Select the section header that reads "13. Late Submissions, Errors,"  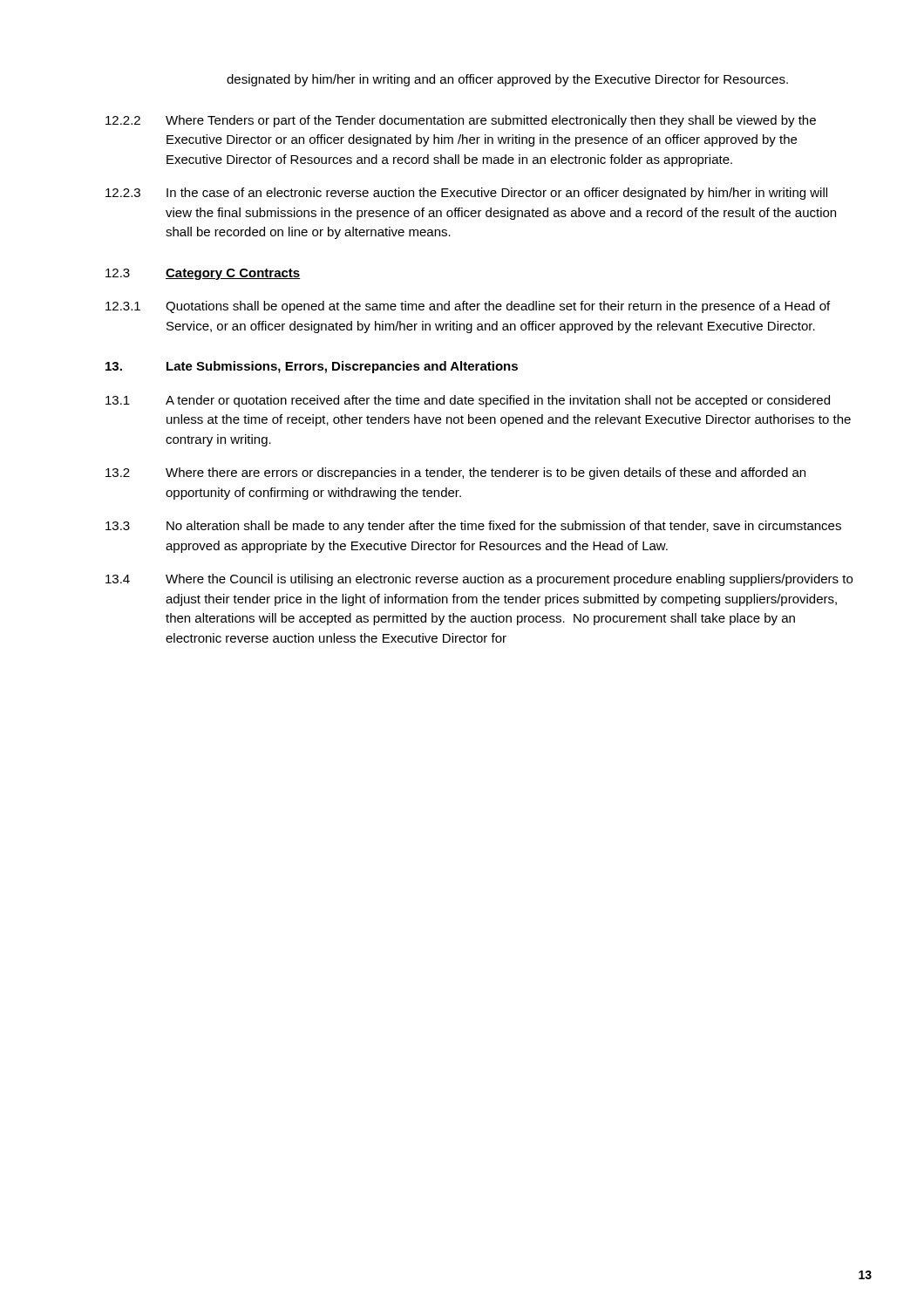pyautogui.click(x=479, y=367)
